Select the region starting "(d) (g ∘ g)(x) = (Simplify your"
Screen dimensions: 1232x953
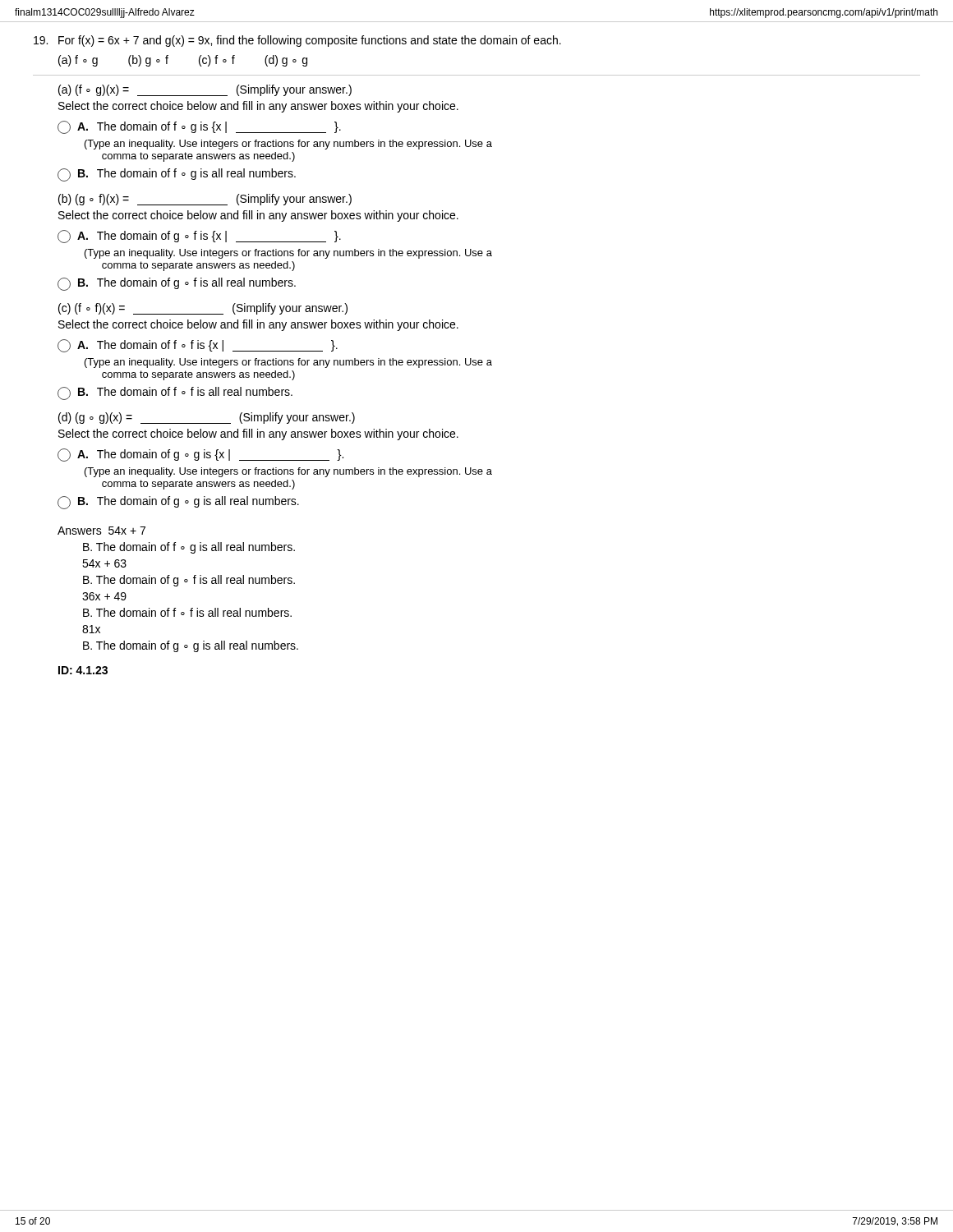pos(206,417)
